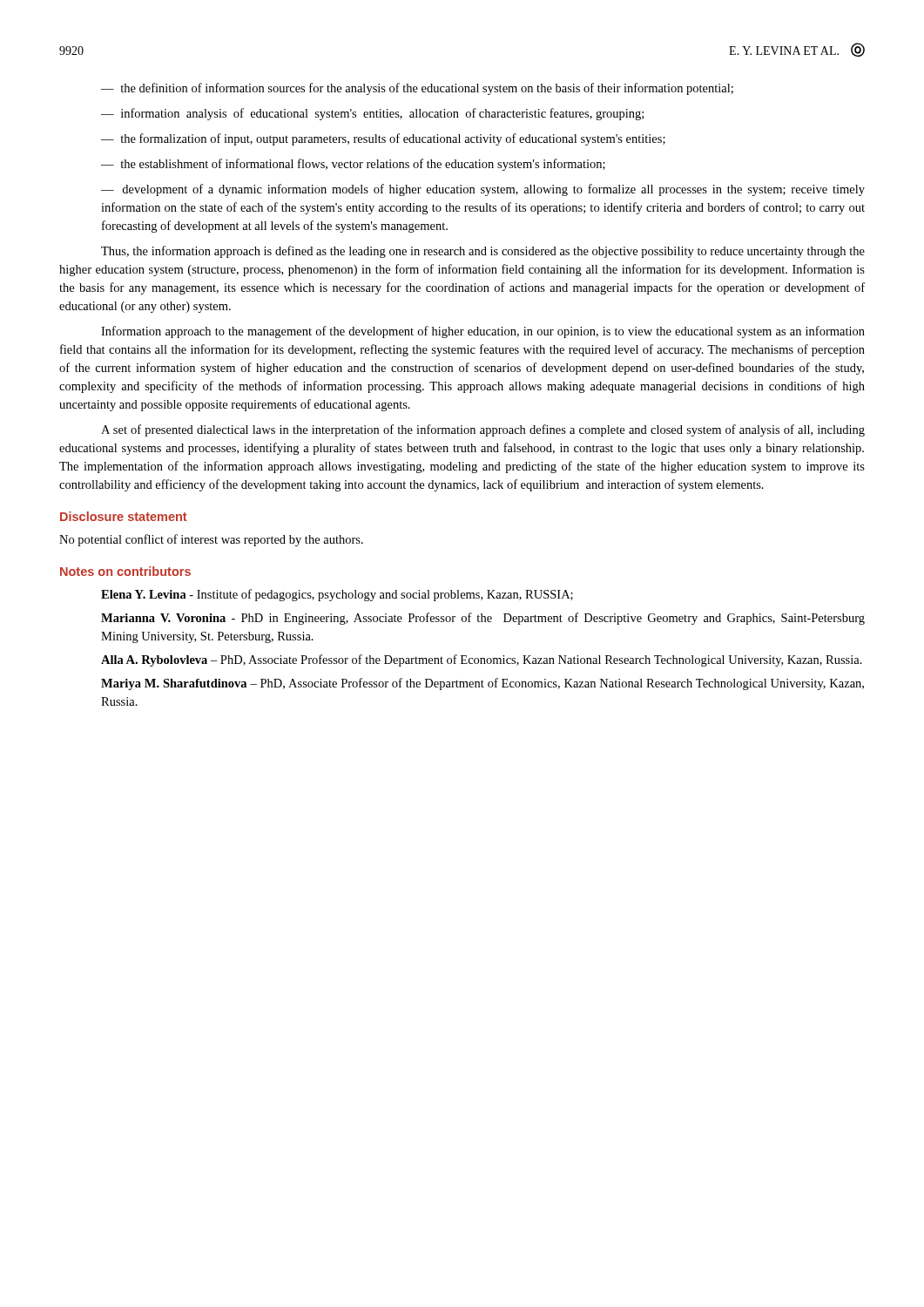Navigate to the element starting "Alla A. Rybolovleva – PhD, Associate Professor"

point(482,660)
